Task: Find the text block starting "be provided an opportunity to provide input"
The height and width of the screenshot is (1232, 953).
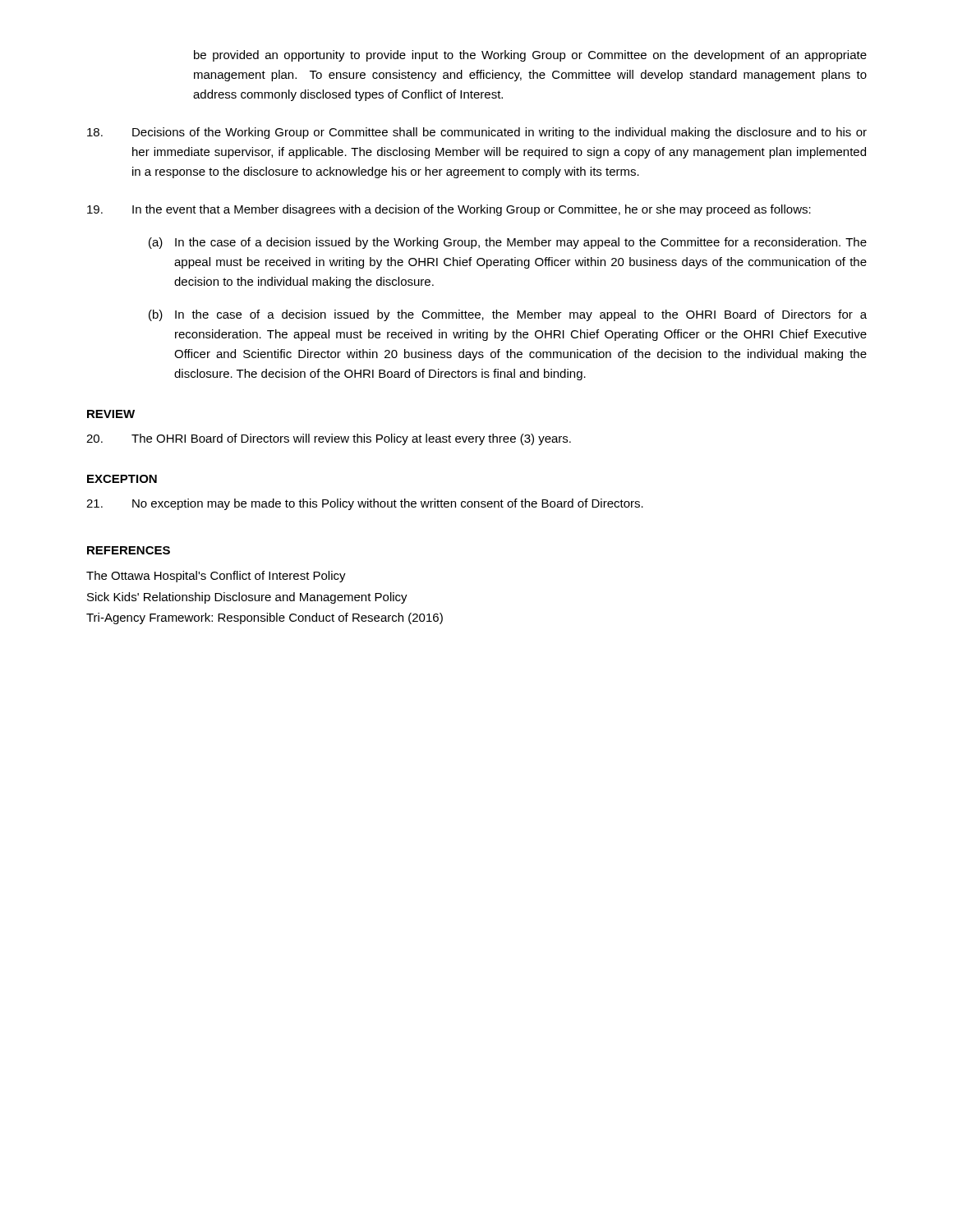Action: pyautogui.click(x=530, y=74)
